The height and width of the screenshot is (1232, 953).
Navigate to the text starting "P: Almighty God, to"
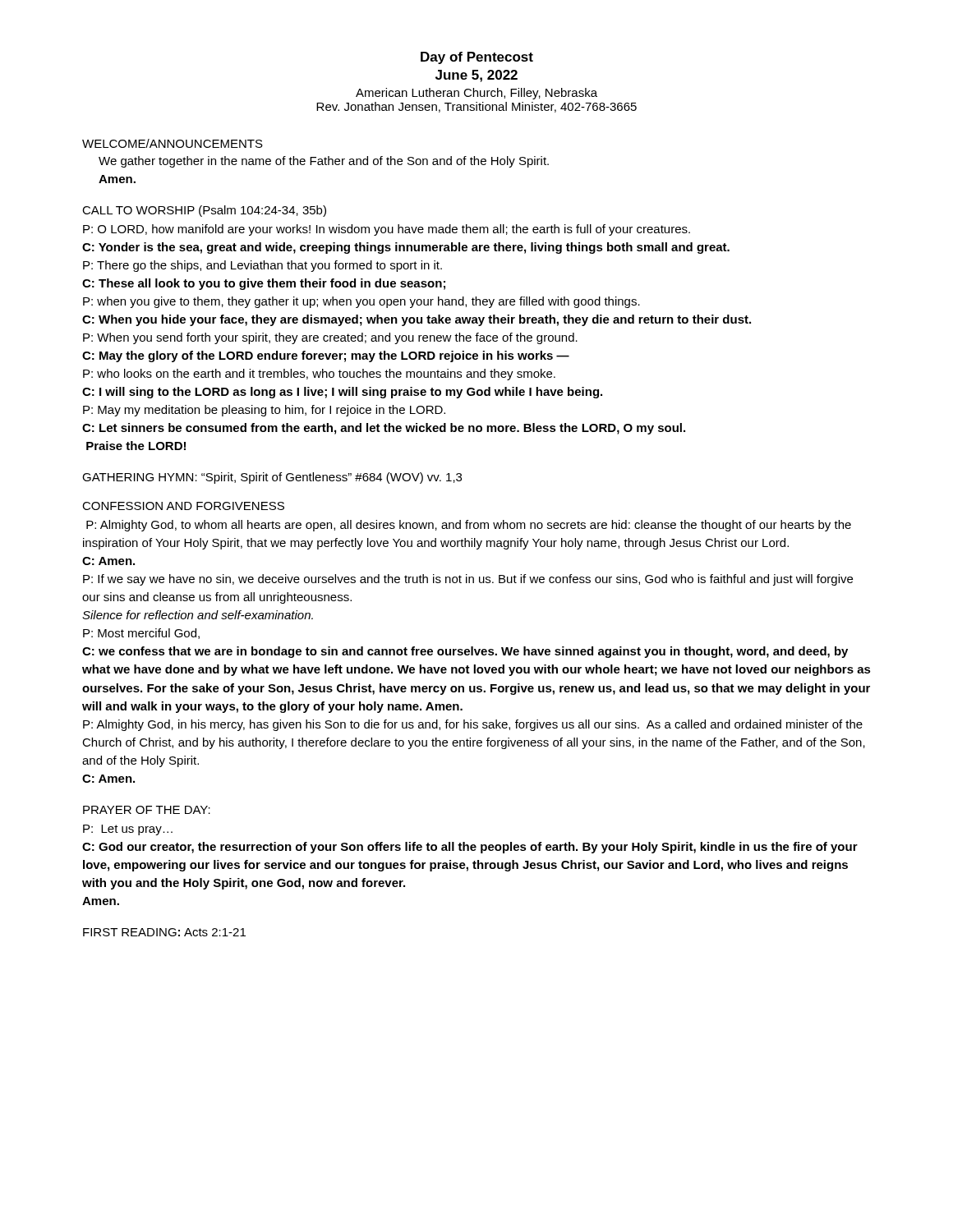coord(476,651)
